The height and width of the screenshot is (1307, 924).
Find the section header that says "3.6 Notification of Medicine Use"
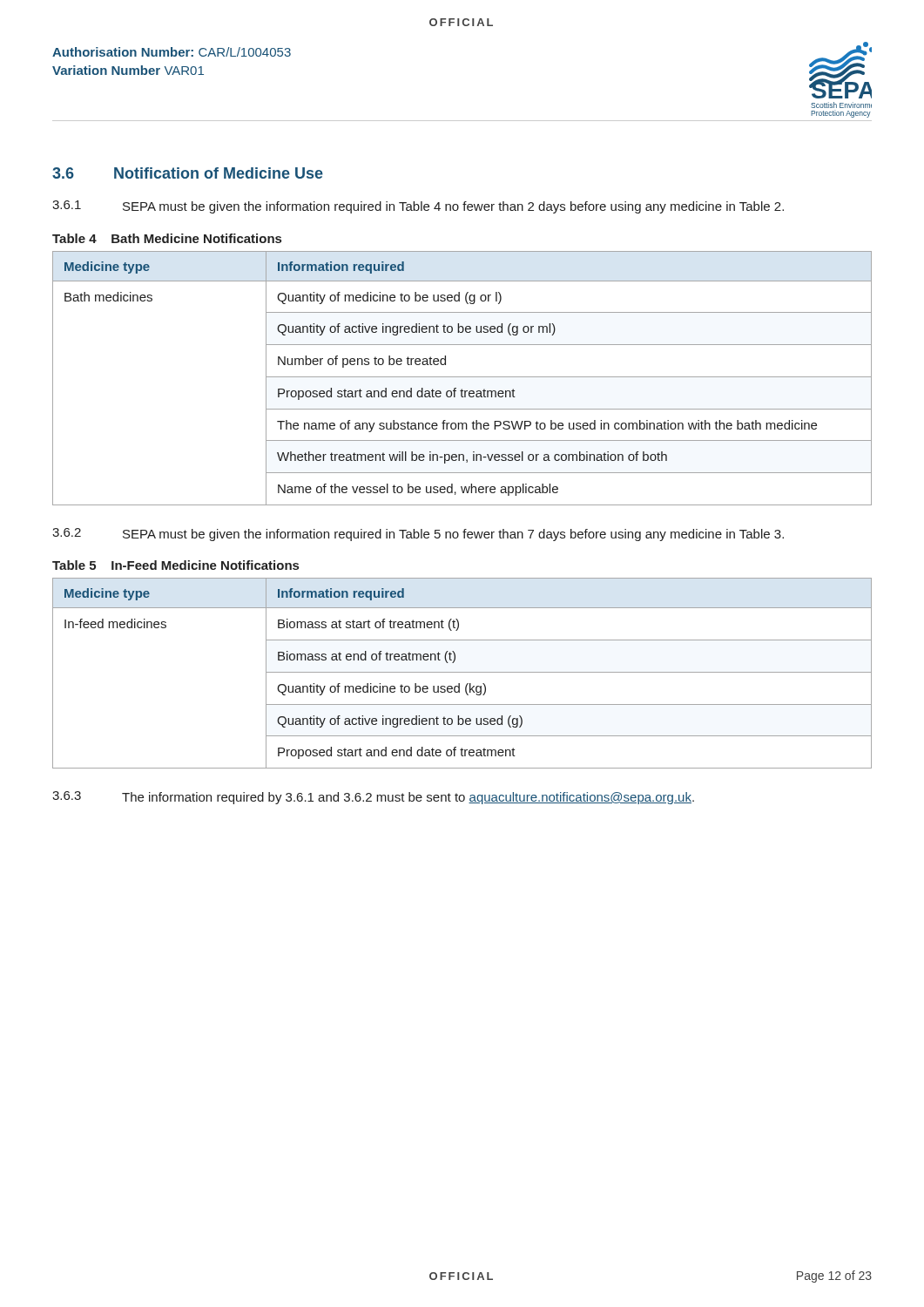click(x=188, y=174)
